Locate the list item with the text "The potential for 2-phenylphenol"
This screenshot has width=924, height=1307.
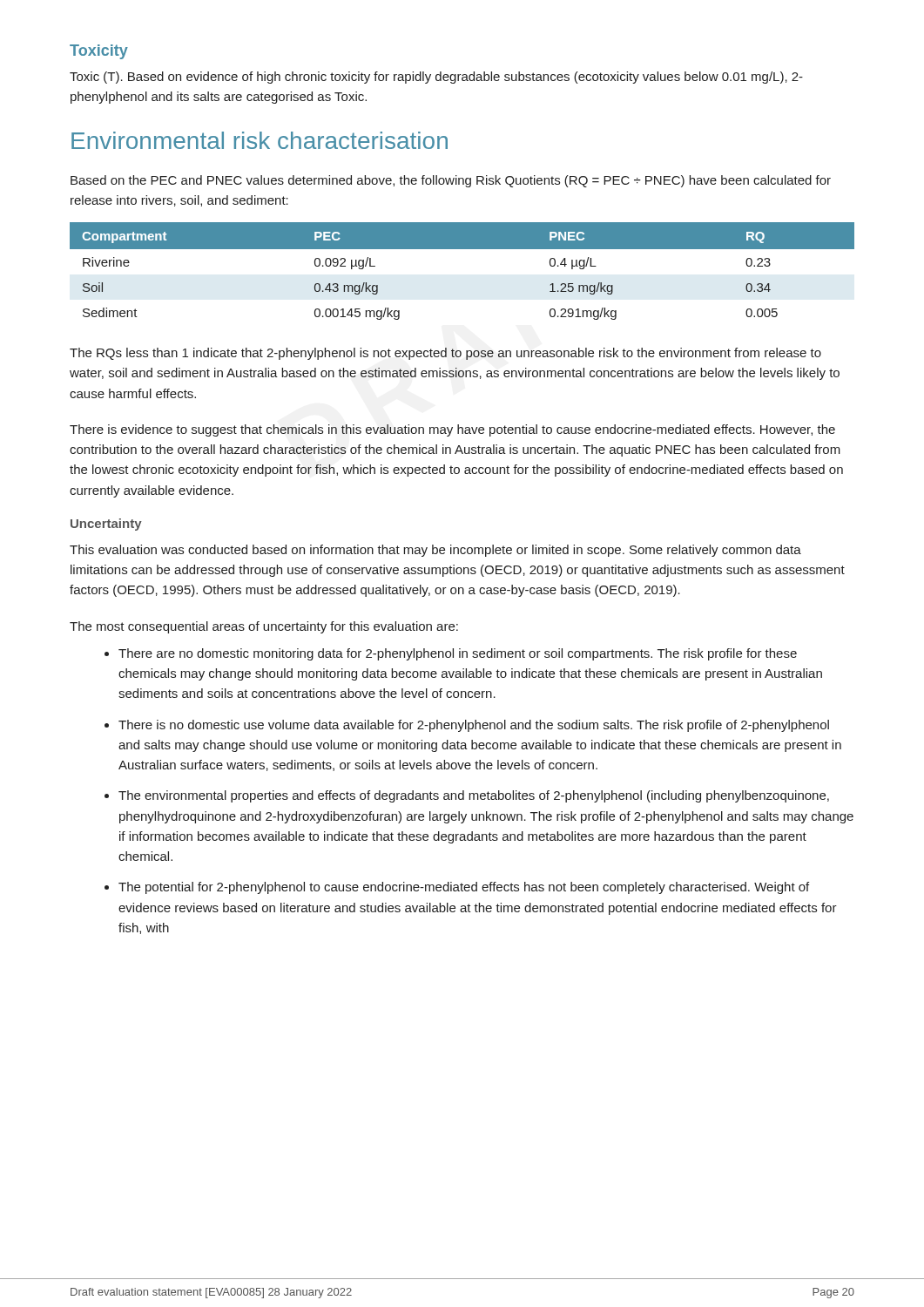486,907
